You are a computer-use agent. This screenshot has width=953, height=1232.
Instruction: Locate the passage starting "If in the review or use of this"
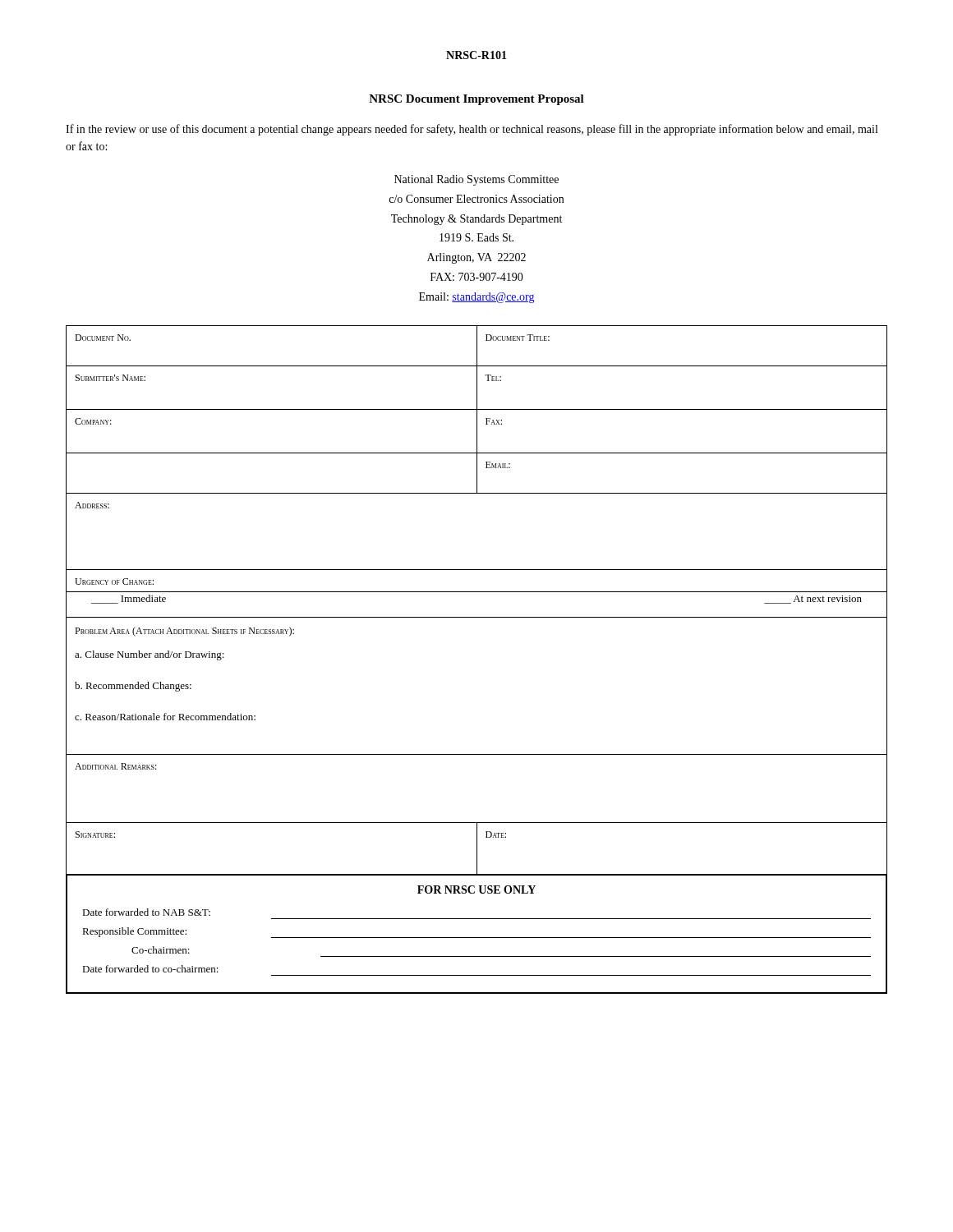pyautogui.click(x=472, y=138)
